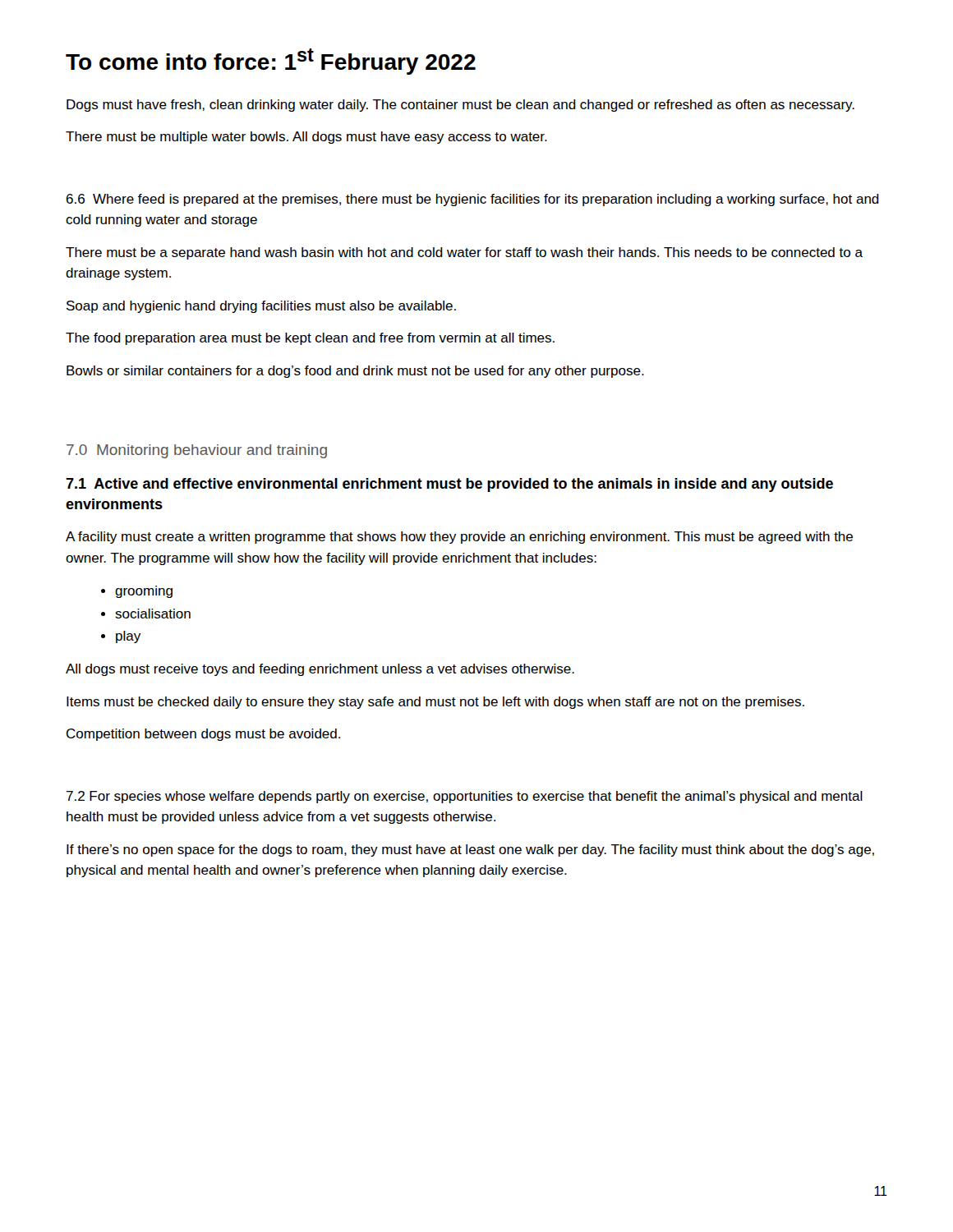
Task: Point to the passage starting "Bowls or similar containers"
Action: coord(355,371)
